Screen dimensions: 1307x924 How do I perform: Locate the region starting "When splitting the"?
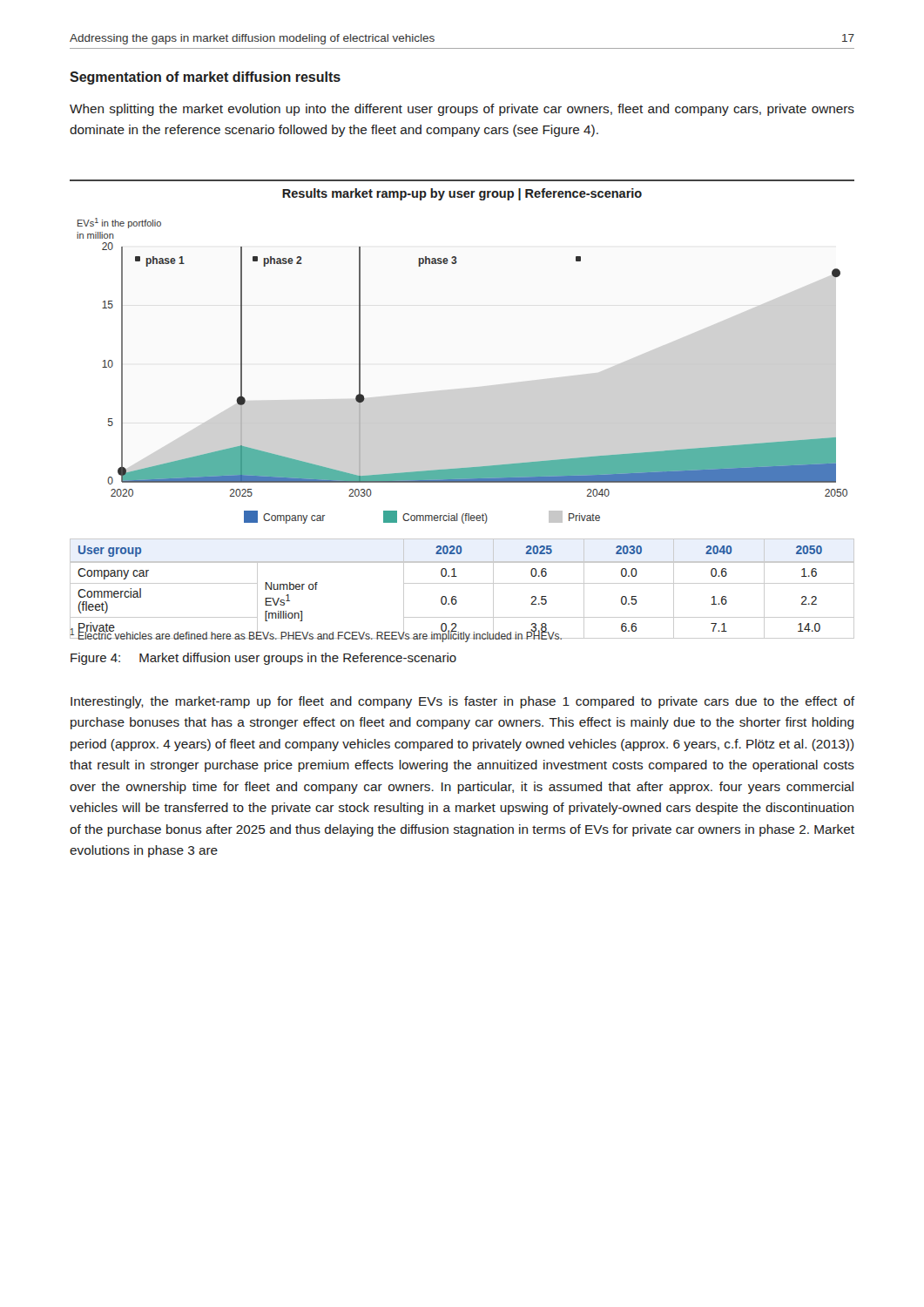click(x=462, y=119)
